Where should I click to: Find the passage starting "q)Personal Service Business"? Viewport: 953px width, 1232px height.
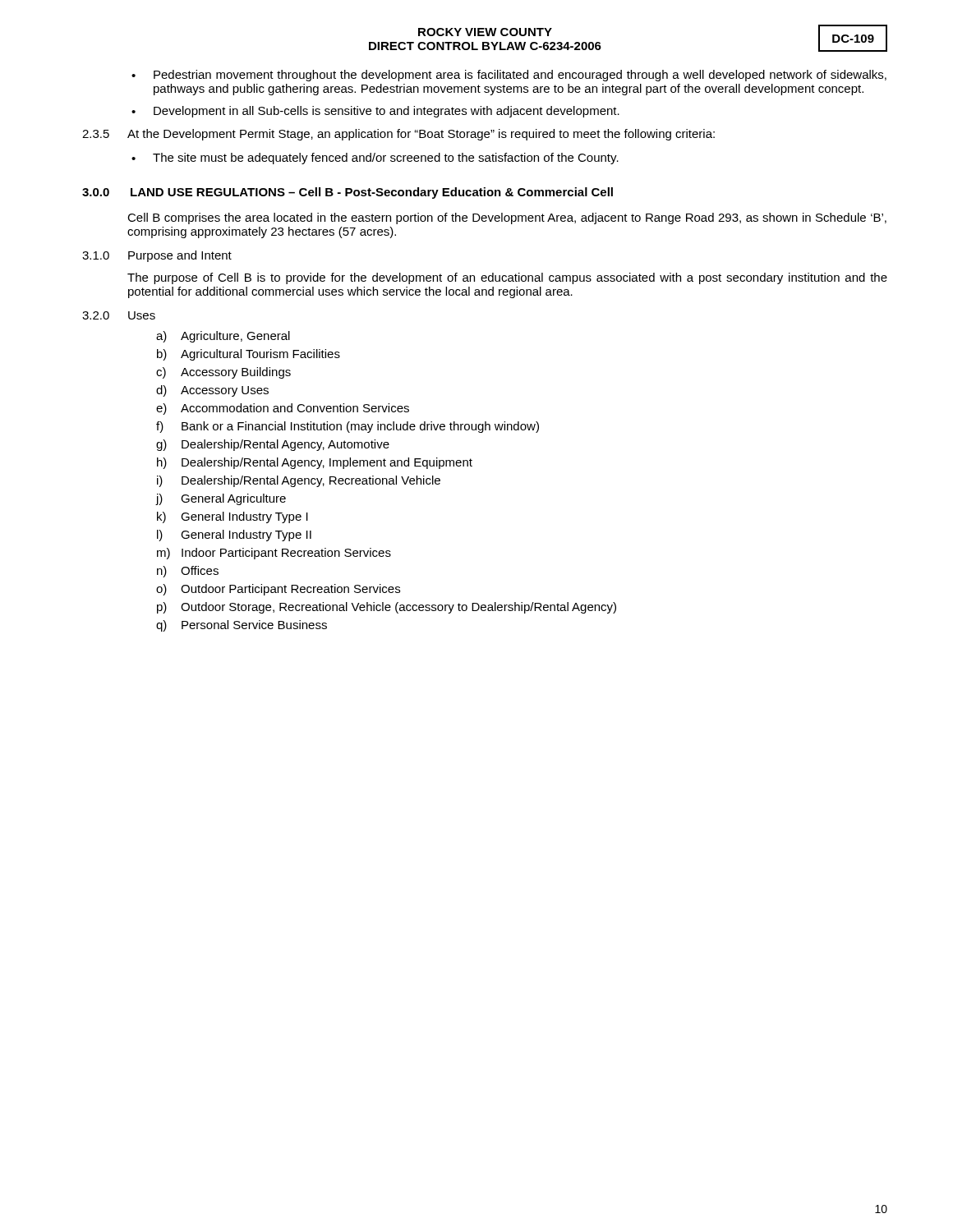[242, 626]
